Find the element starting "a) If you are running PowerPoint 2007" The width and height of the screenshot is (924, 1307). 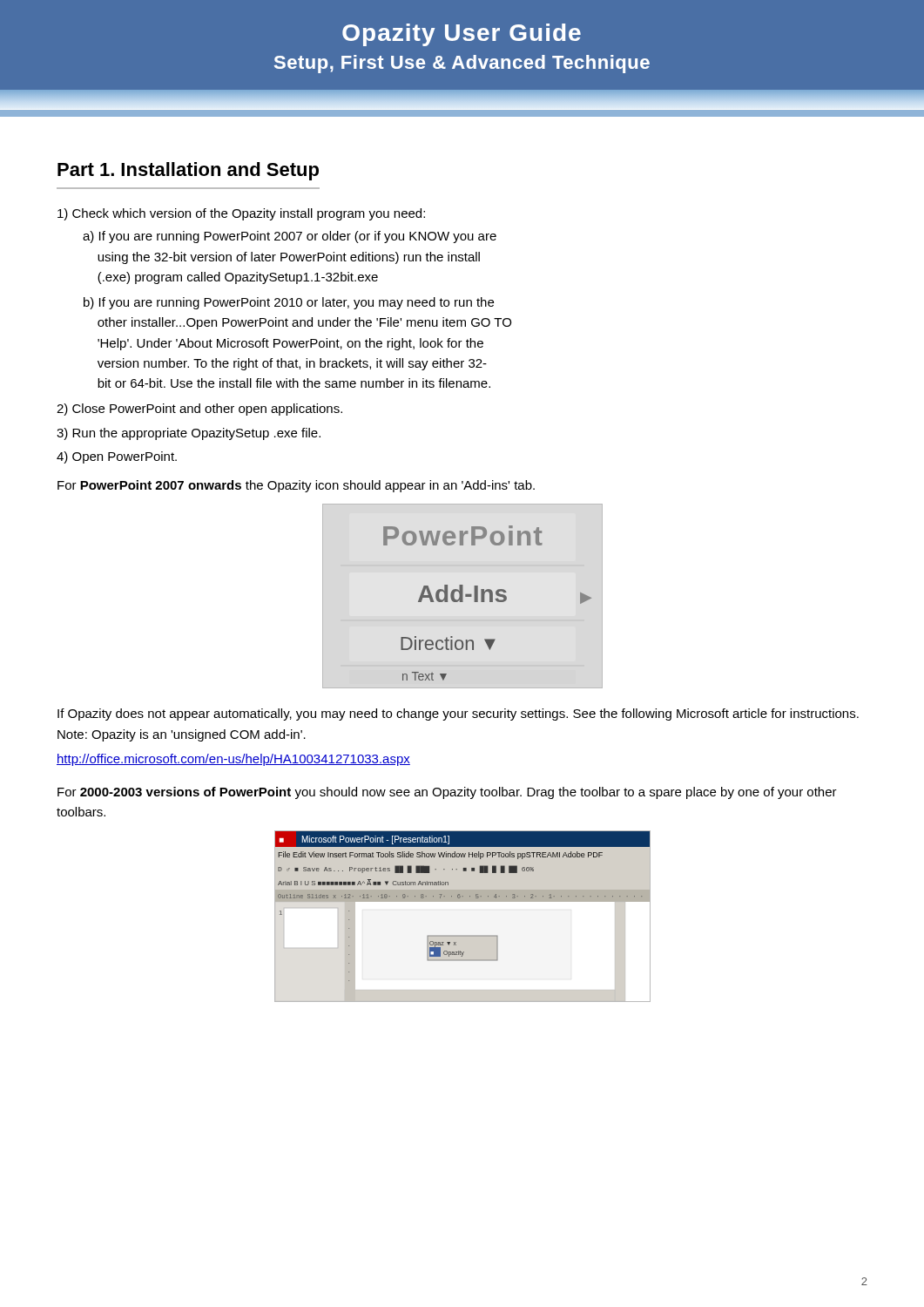[x=290, y=256]
